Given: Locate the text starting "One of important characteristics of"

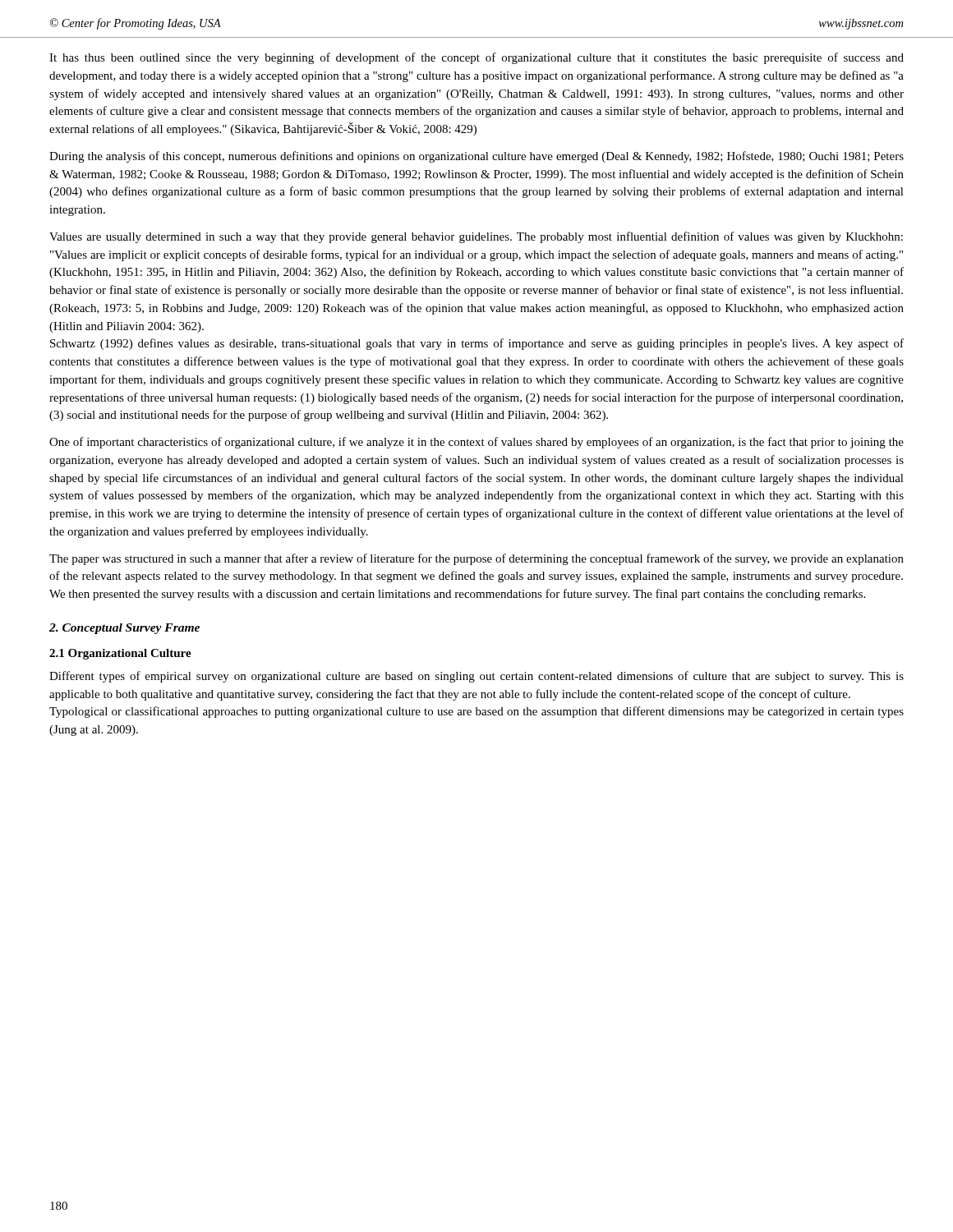Looking at the screenshot, I should [476, 487].
